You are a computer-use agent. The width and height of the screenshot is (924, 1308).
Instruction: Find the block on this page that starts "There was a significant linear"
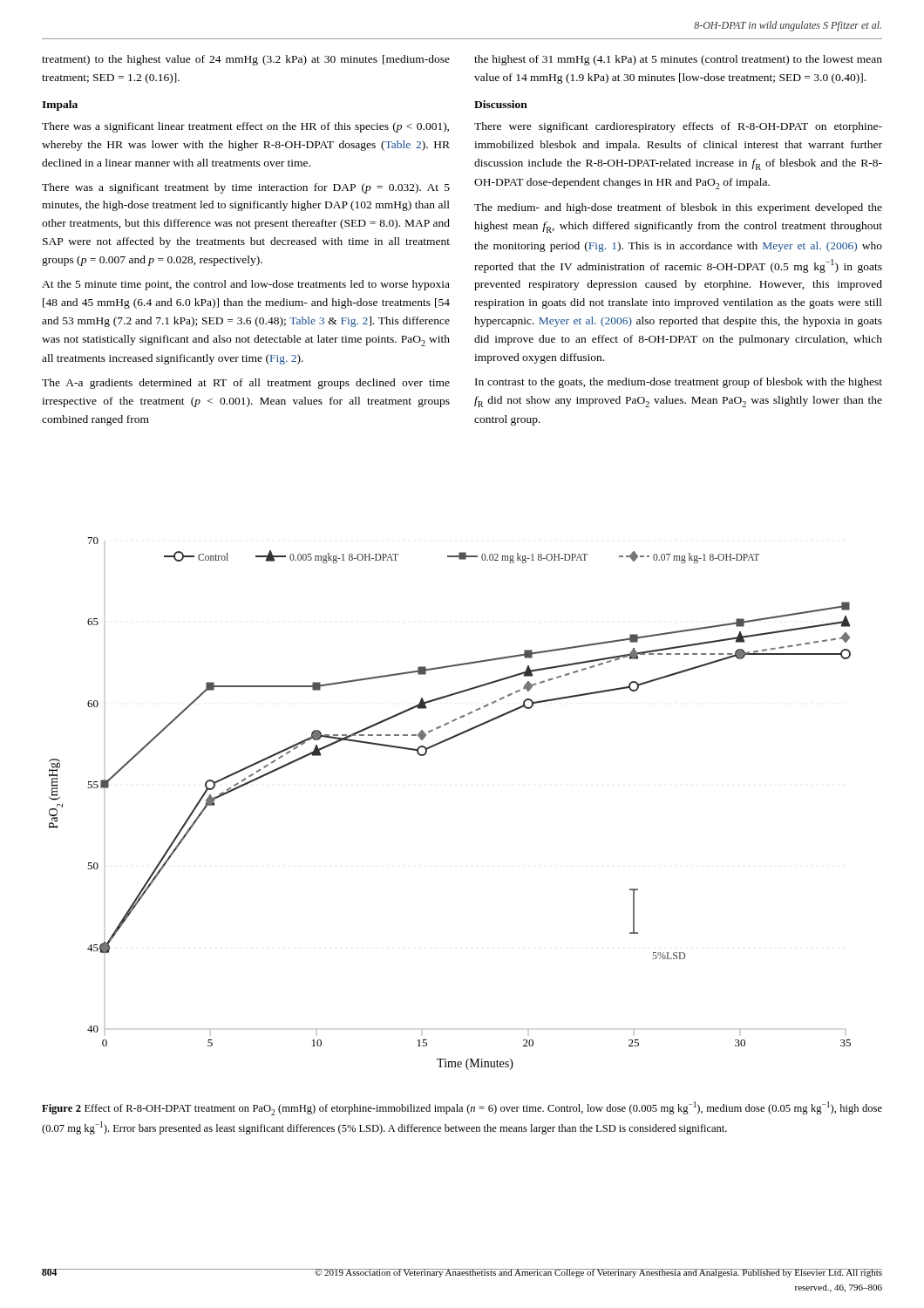[246, 273]
